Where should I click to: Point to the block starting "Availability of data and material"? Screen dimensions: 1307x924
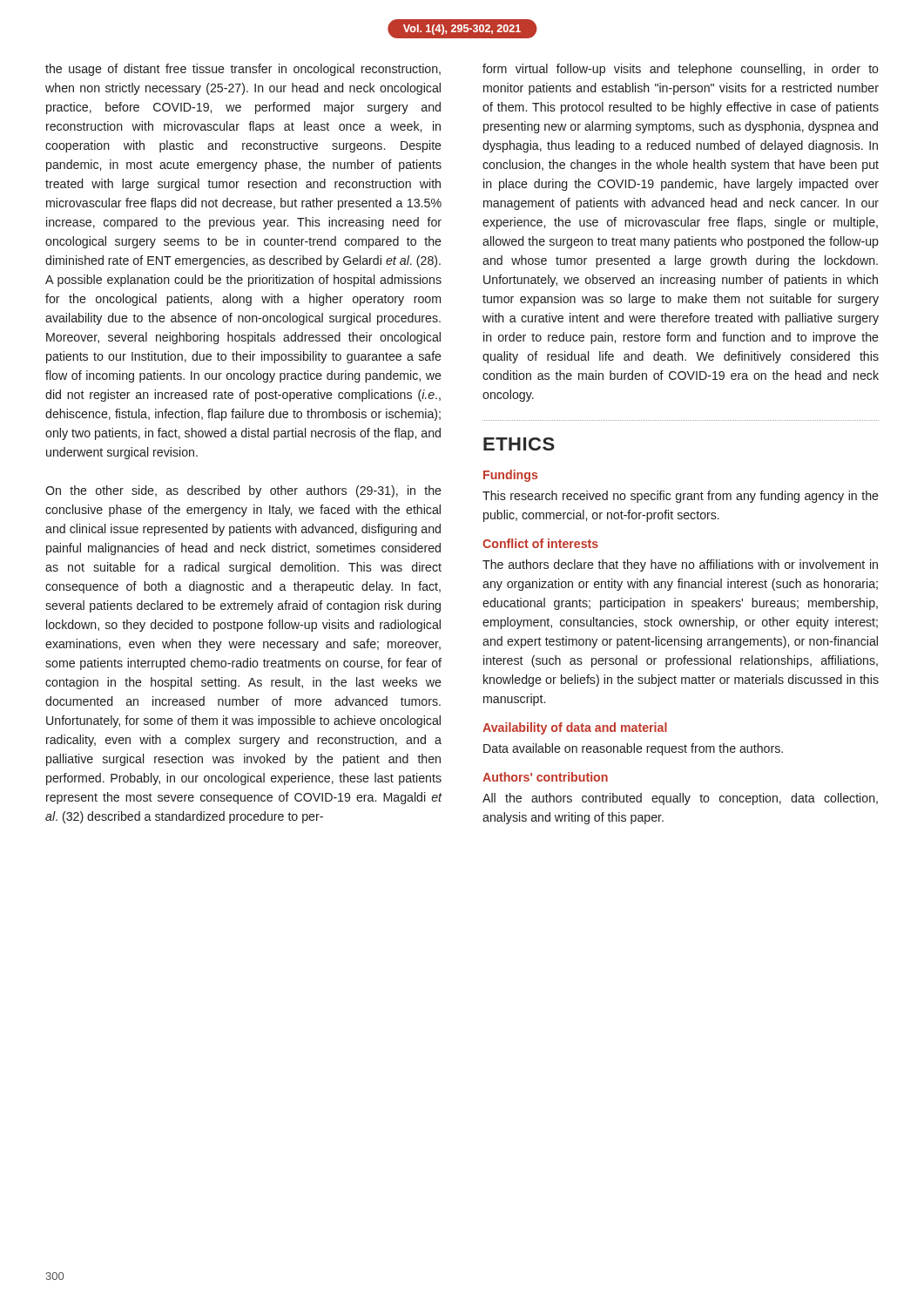pos(575,728)
